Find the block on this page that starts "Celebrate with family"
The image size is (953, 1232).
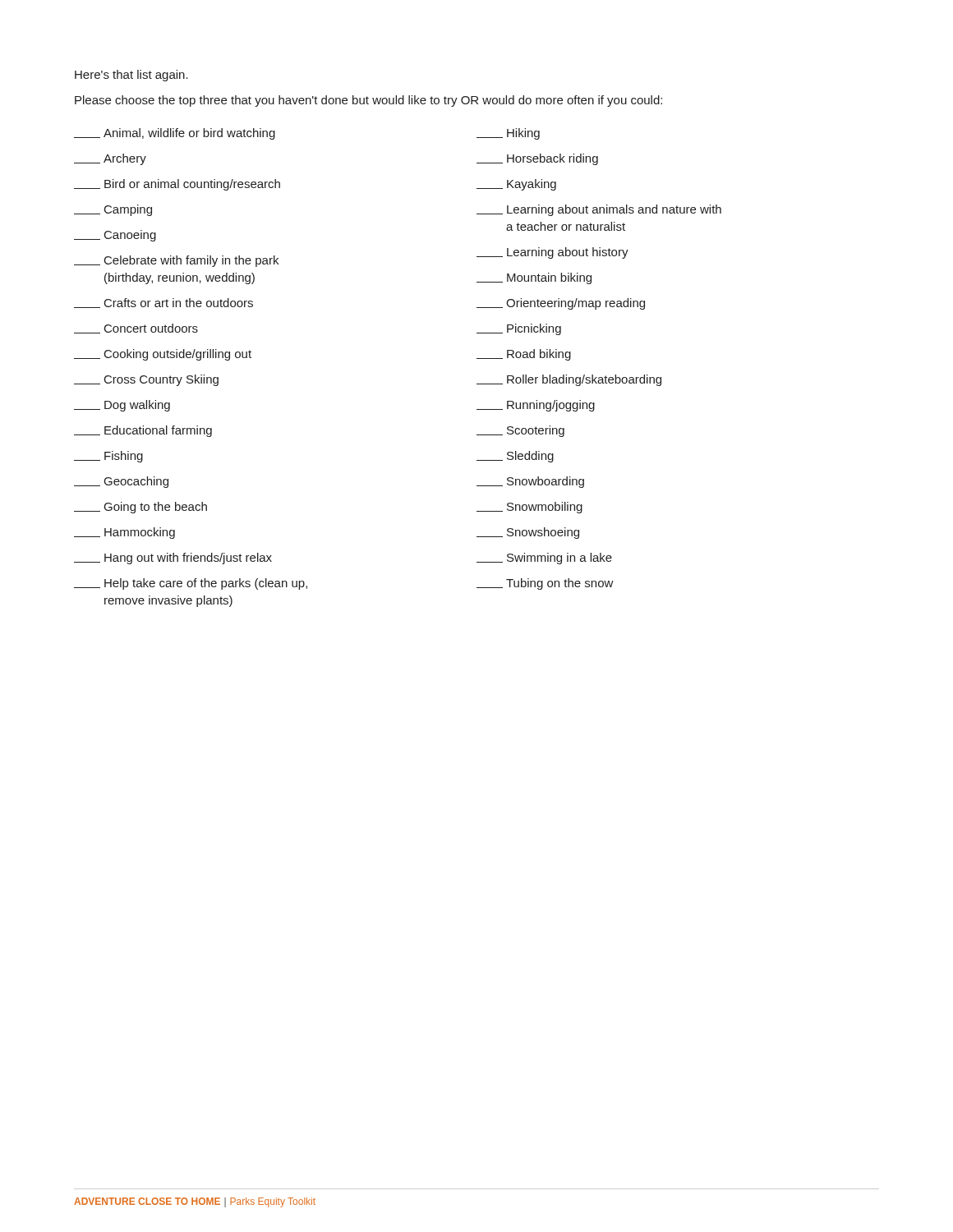[x=263, y=269]
